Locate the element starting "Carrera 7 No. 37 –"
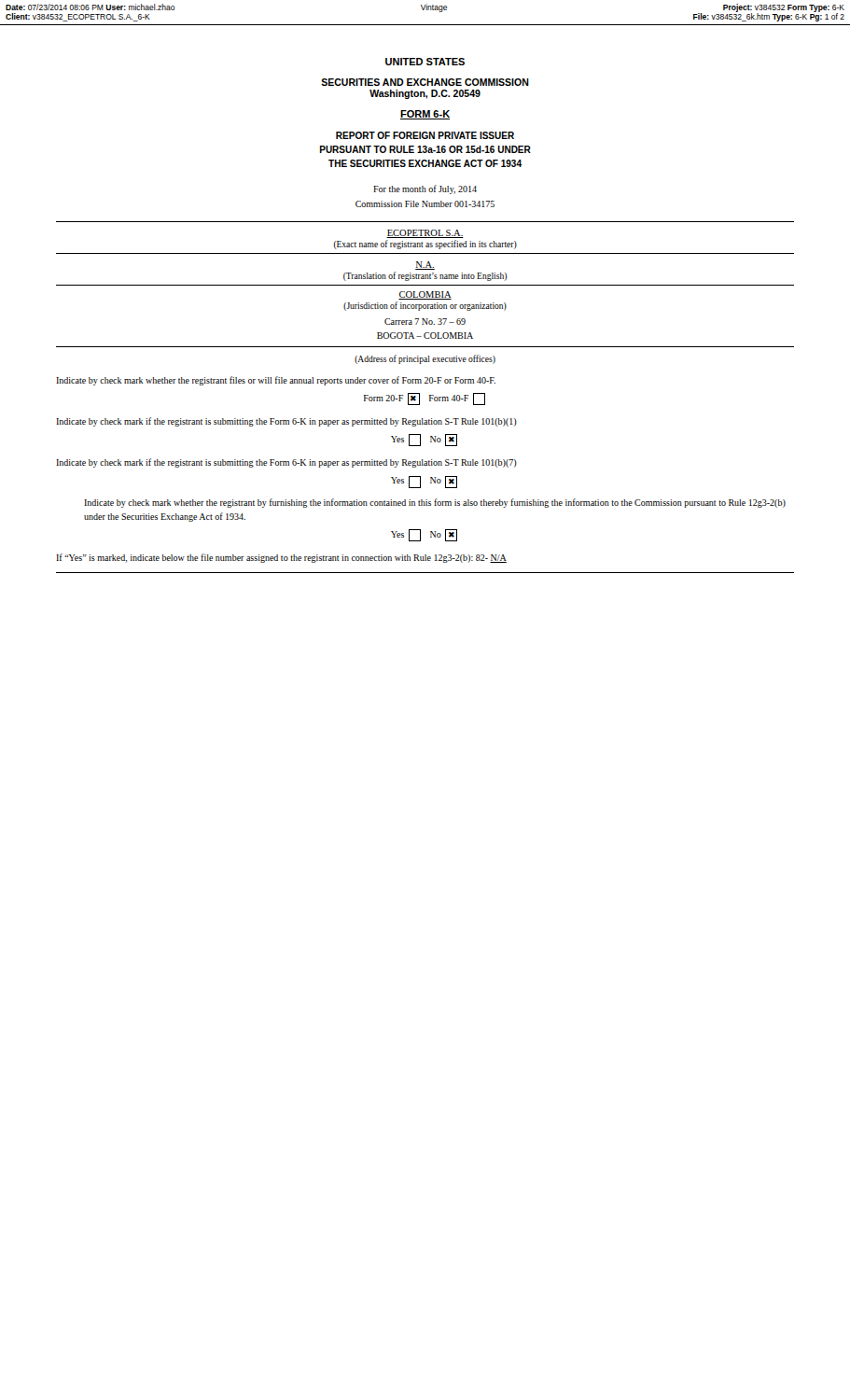Viewport: 850px width, 1400px height. click(x=425, y=329)
